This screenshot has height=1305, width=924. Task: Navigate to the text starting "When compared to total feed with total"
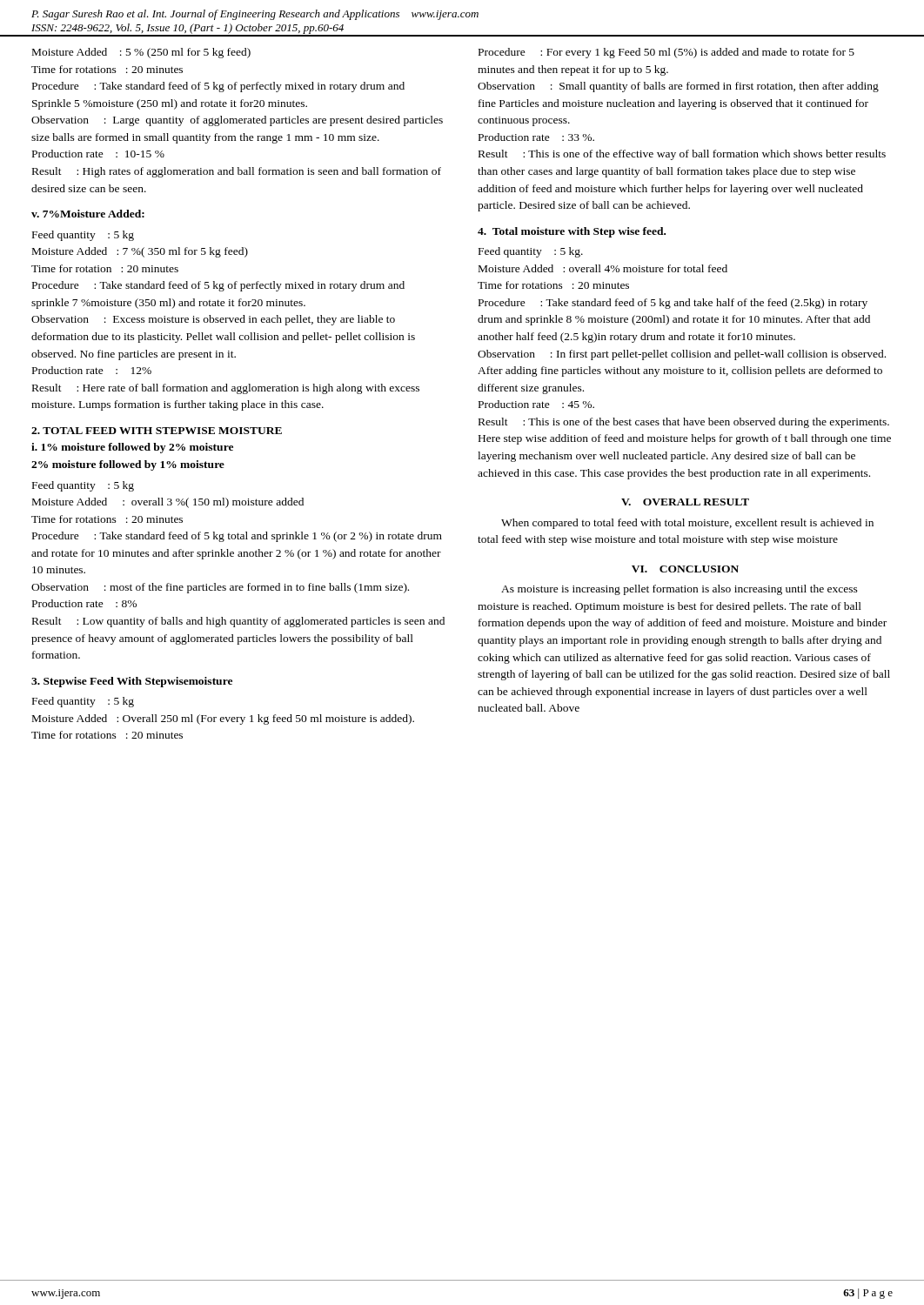pos(676,531)
